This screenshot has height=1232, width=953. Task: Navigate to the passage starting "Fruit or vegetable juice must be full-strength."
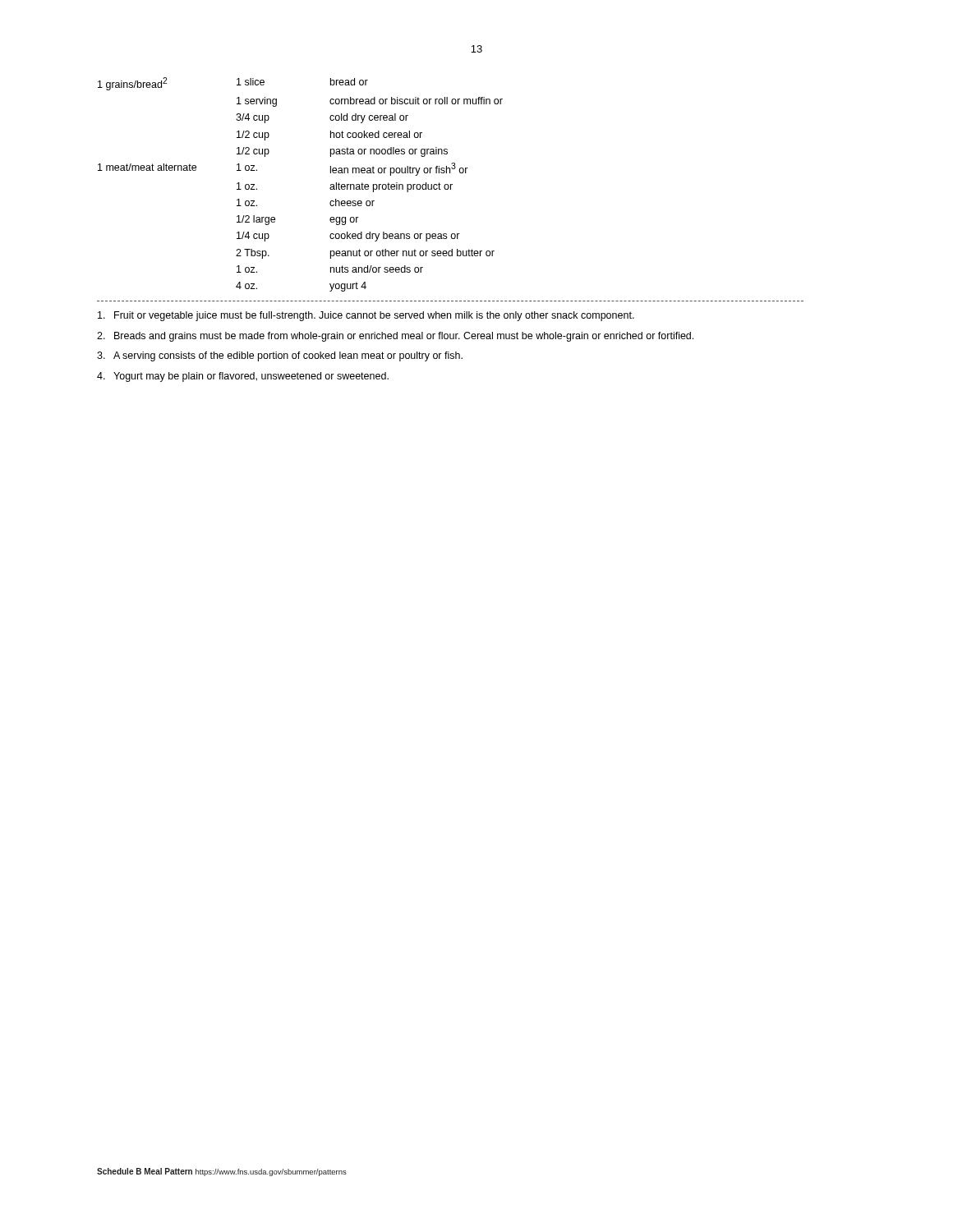click(x=450, y=316)
